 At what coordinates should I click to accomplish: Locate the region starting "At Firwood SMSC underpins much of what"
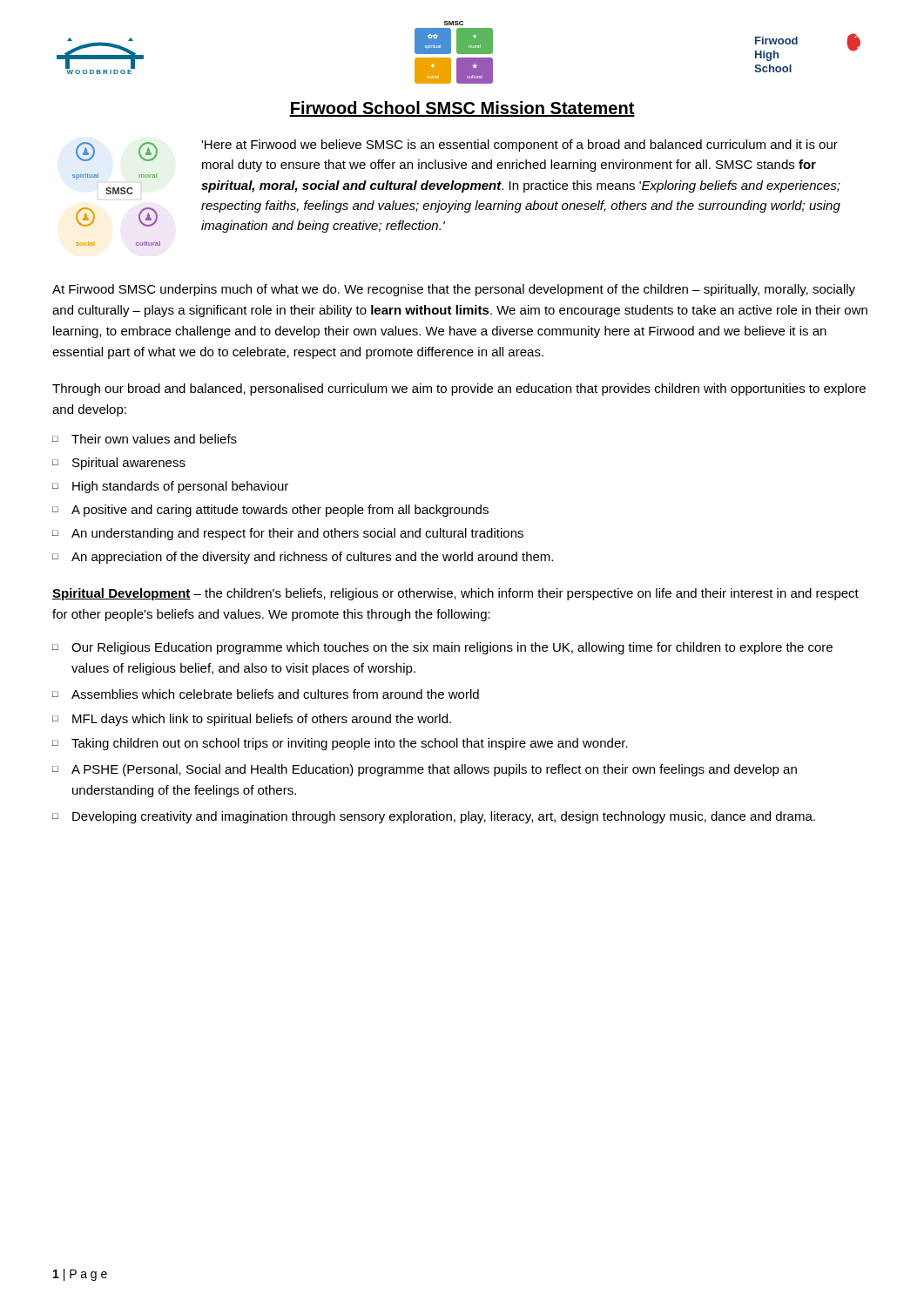460,320
